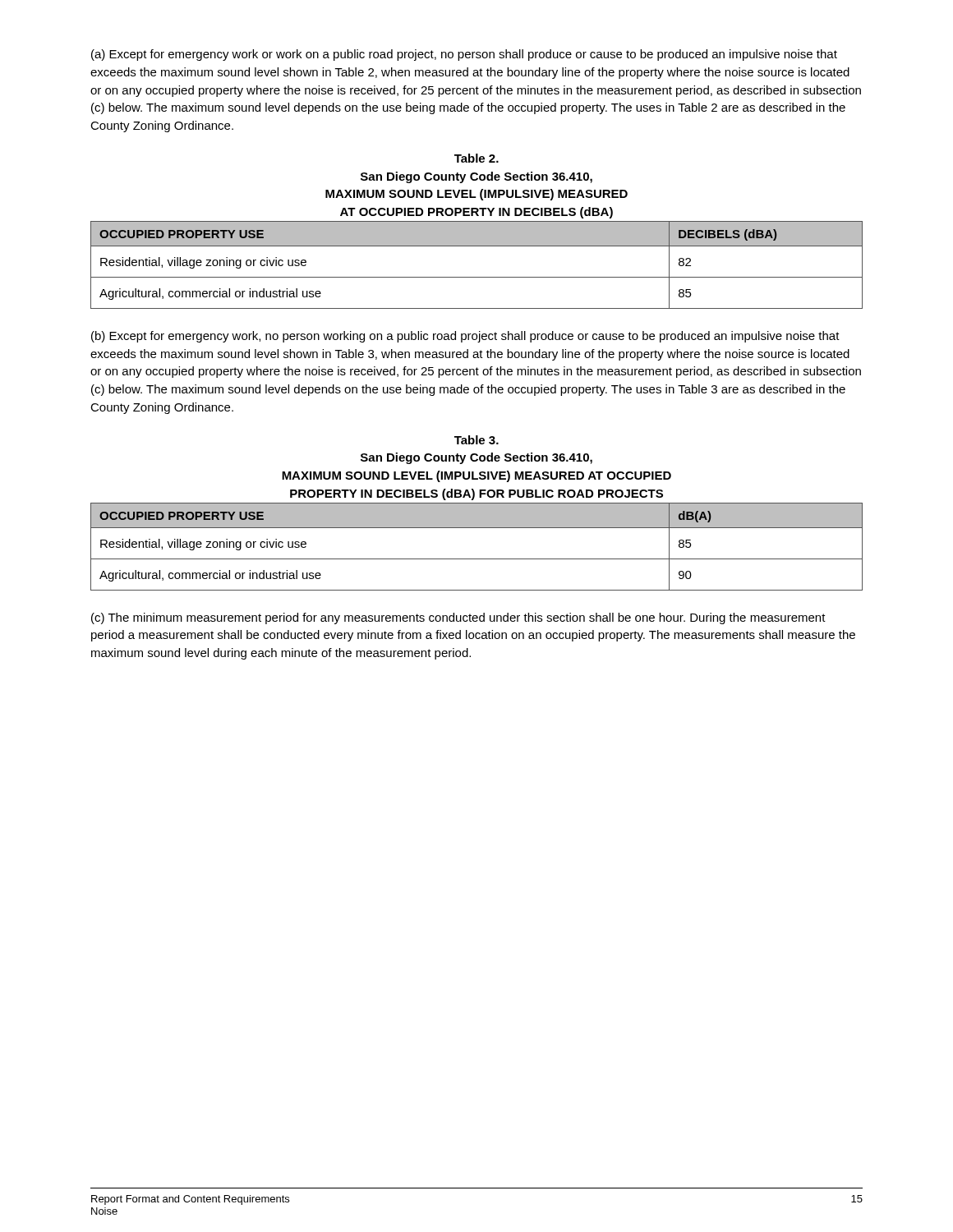Point to the block starting "(c) The minimum measurement"
953x1232 pixels.
pos(473,635)
